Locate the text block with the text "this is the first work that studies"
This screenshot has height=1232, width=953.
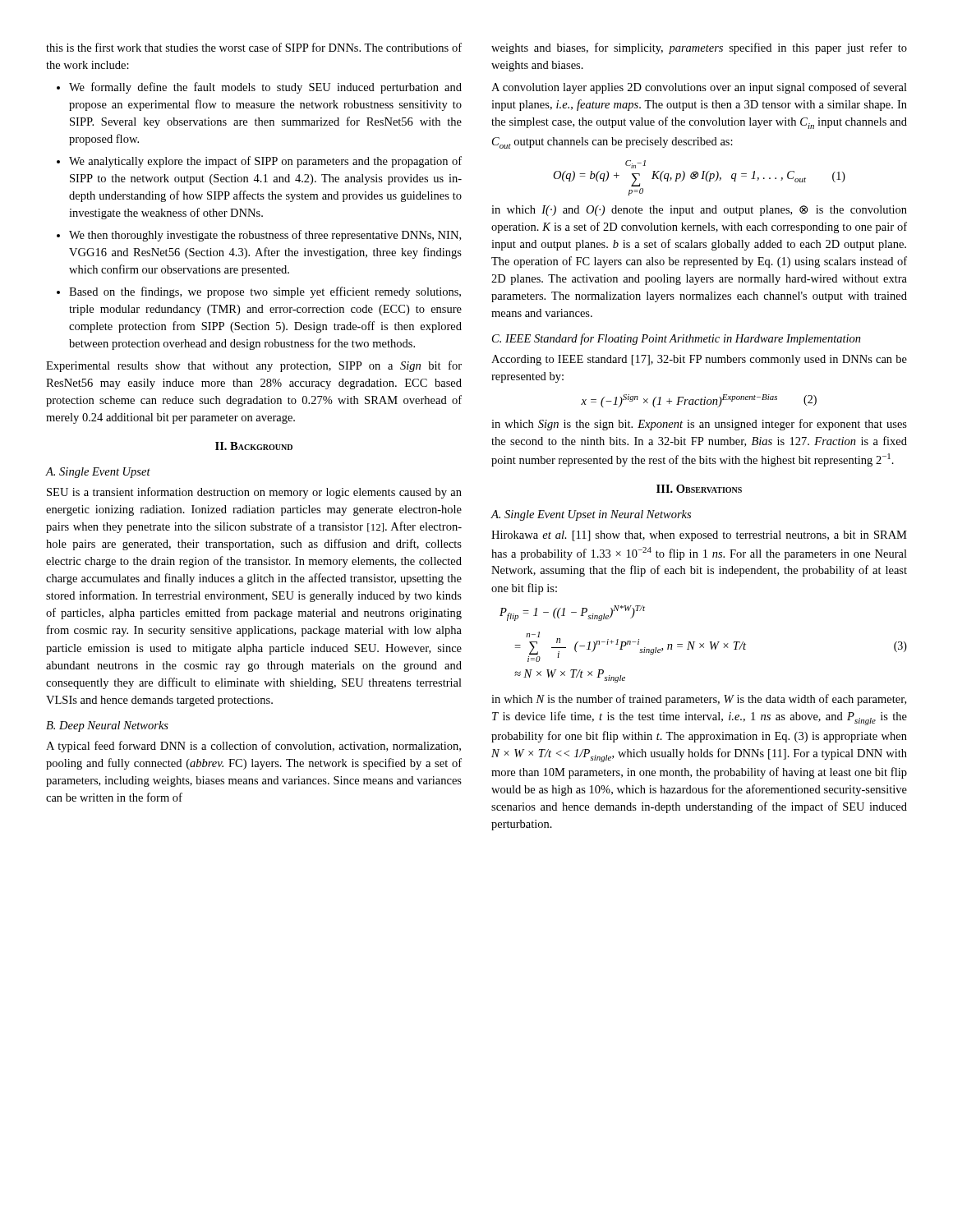coord(254,57)
